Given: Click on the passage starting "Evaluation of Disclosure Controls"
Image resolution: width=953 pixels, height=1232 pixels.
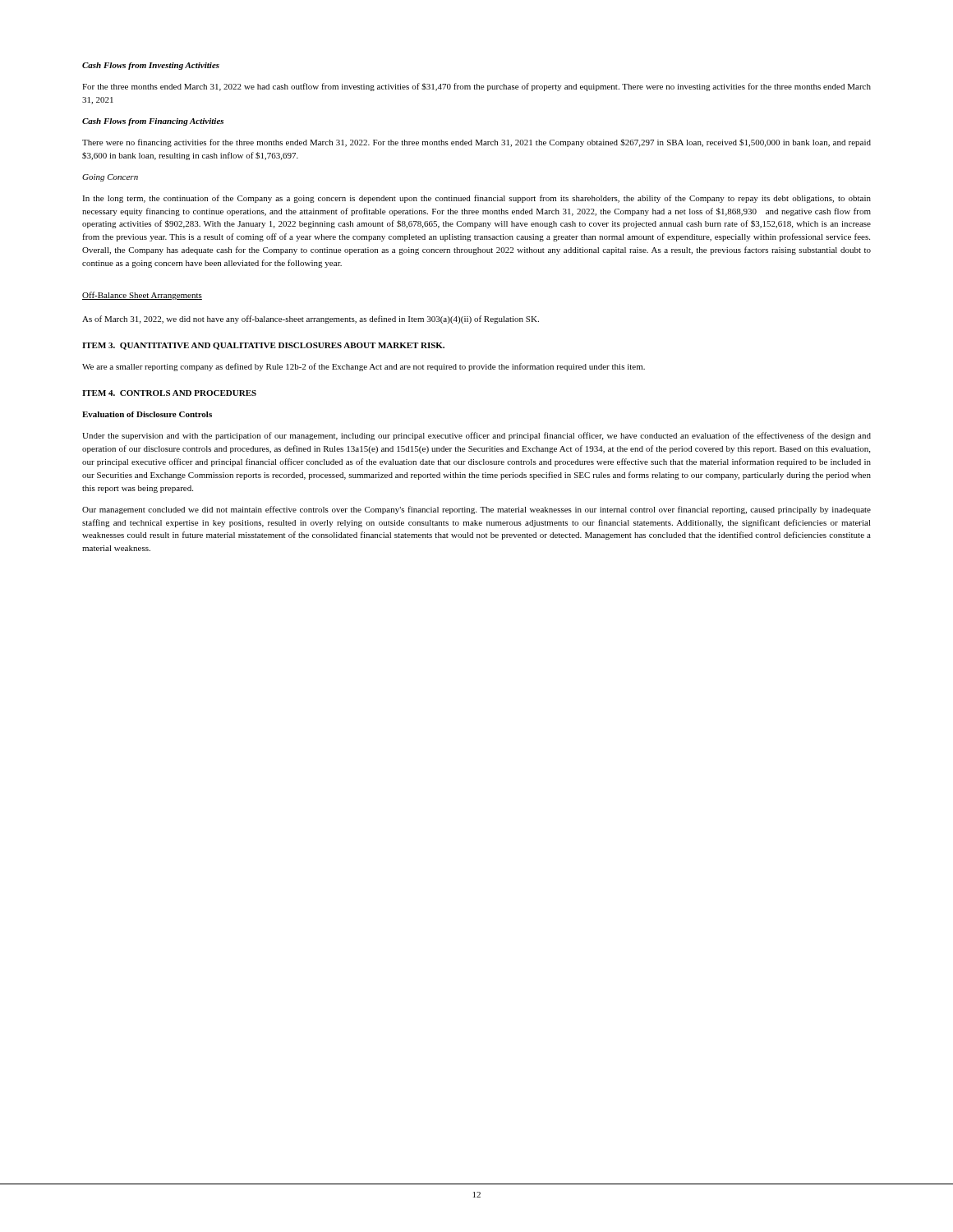Looking at the screenshot, I should [x=147, y=414].
